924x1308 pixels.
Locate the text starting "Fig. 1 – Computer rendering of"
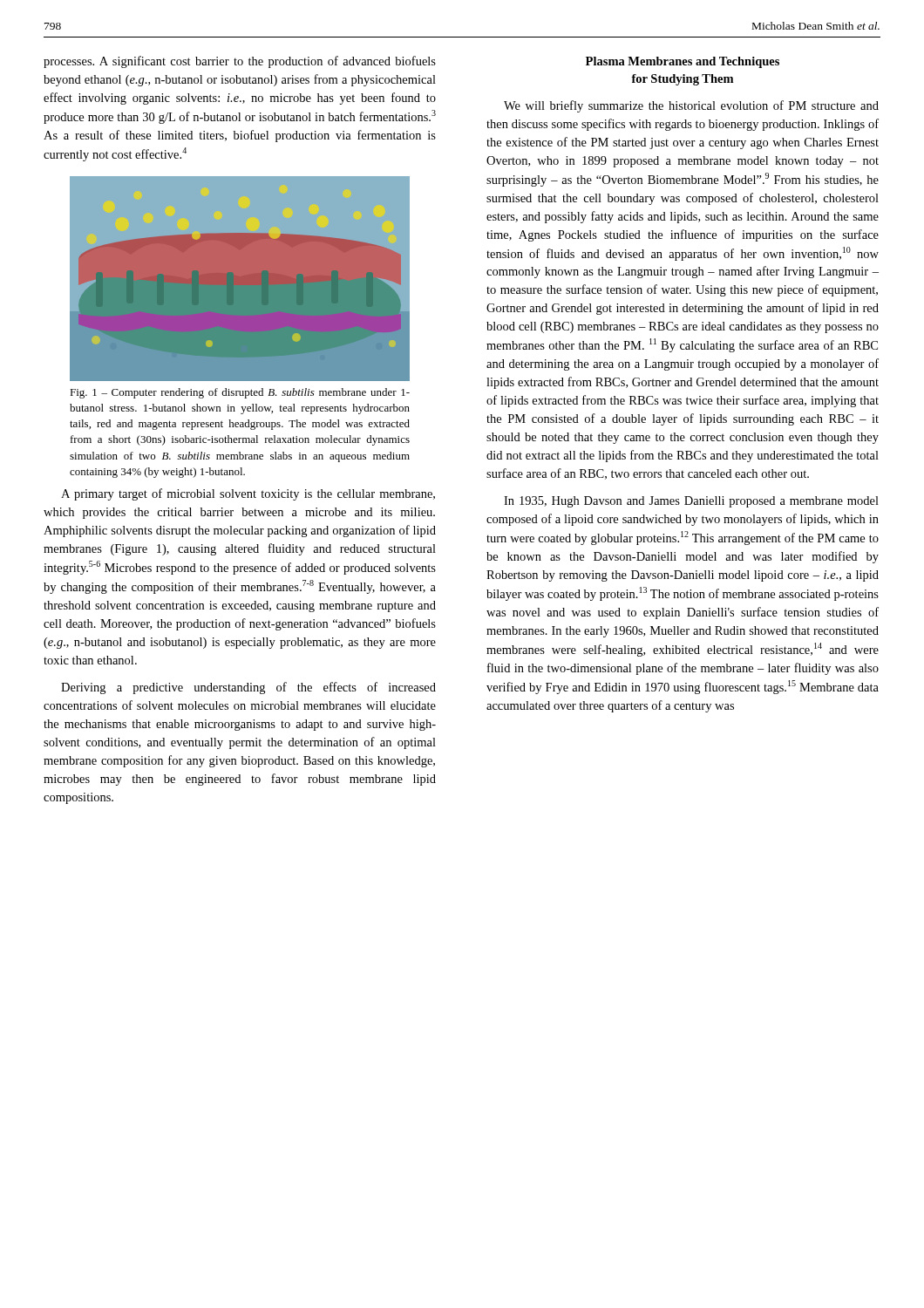pos(240,431)
